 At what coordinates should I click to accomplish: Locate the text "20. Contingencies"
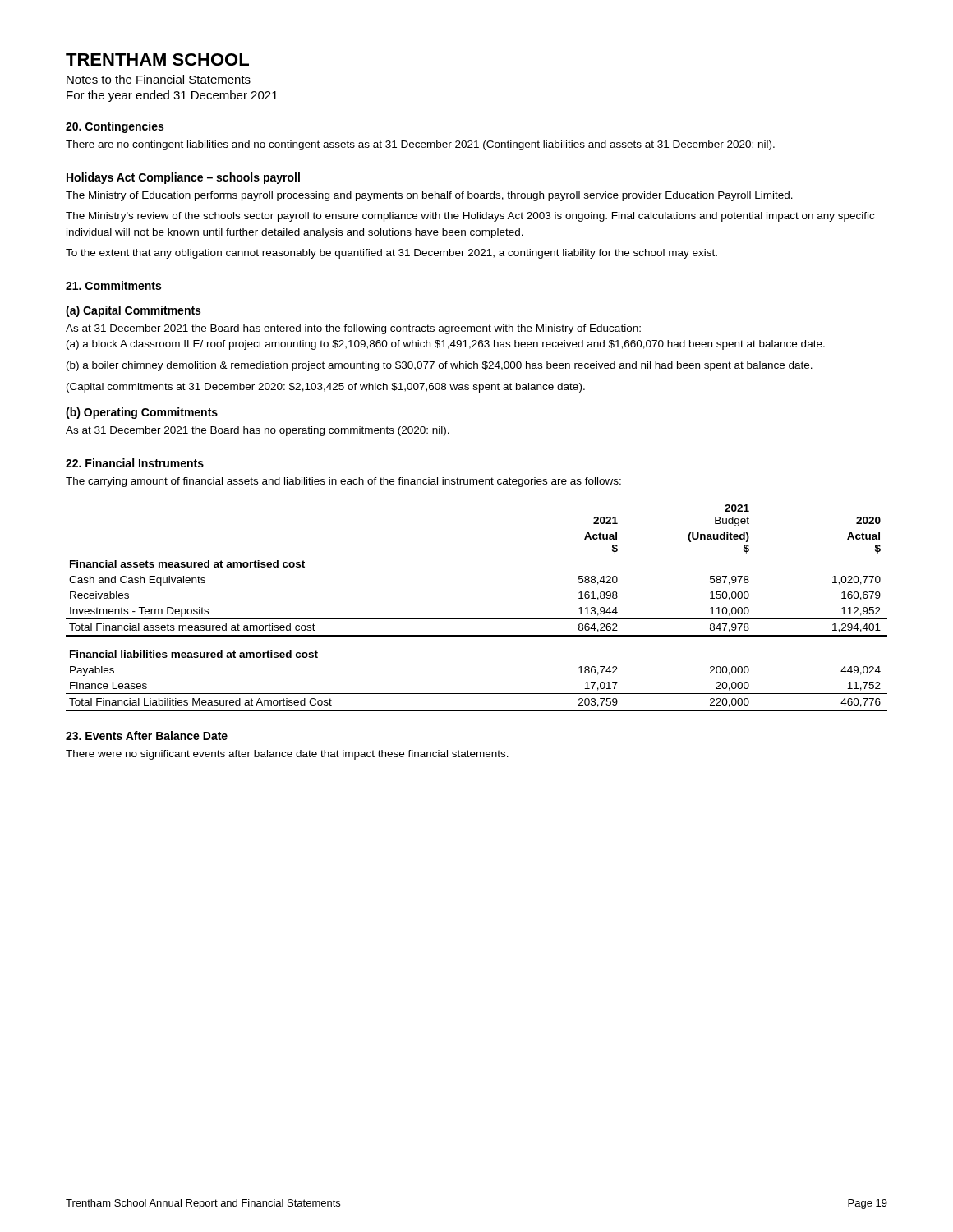coord(115,126)
